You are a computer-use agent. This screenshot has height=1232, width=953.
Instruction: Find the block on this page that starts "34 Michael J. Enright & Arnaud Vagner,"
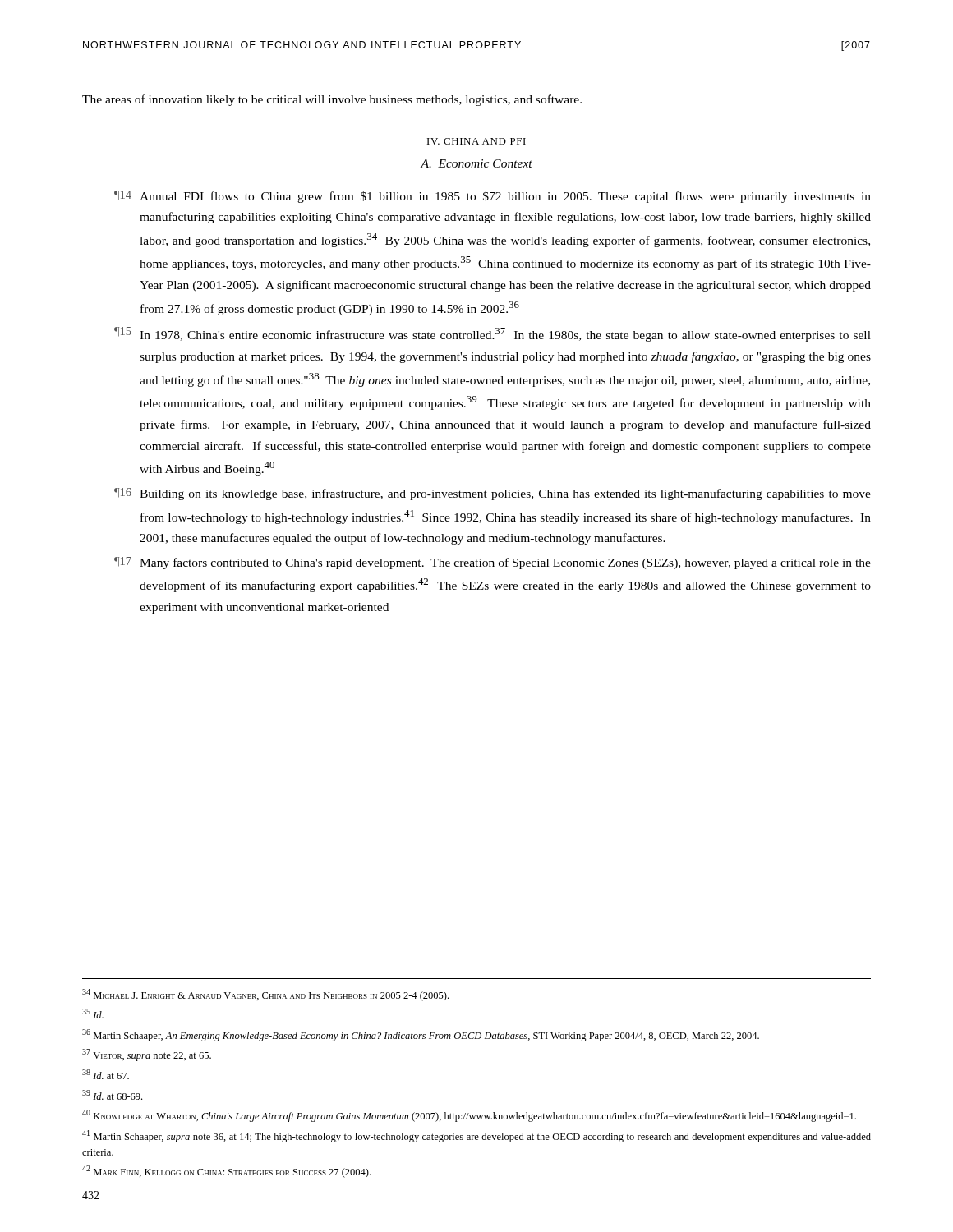266,994
